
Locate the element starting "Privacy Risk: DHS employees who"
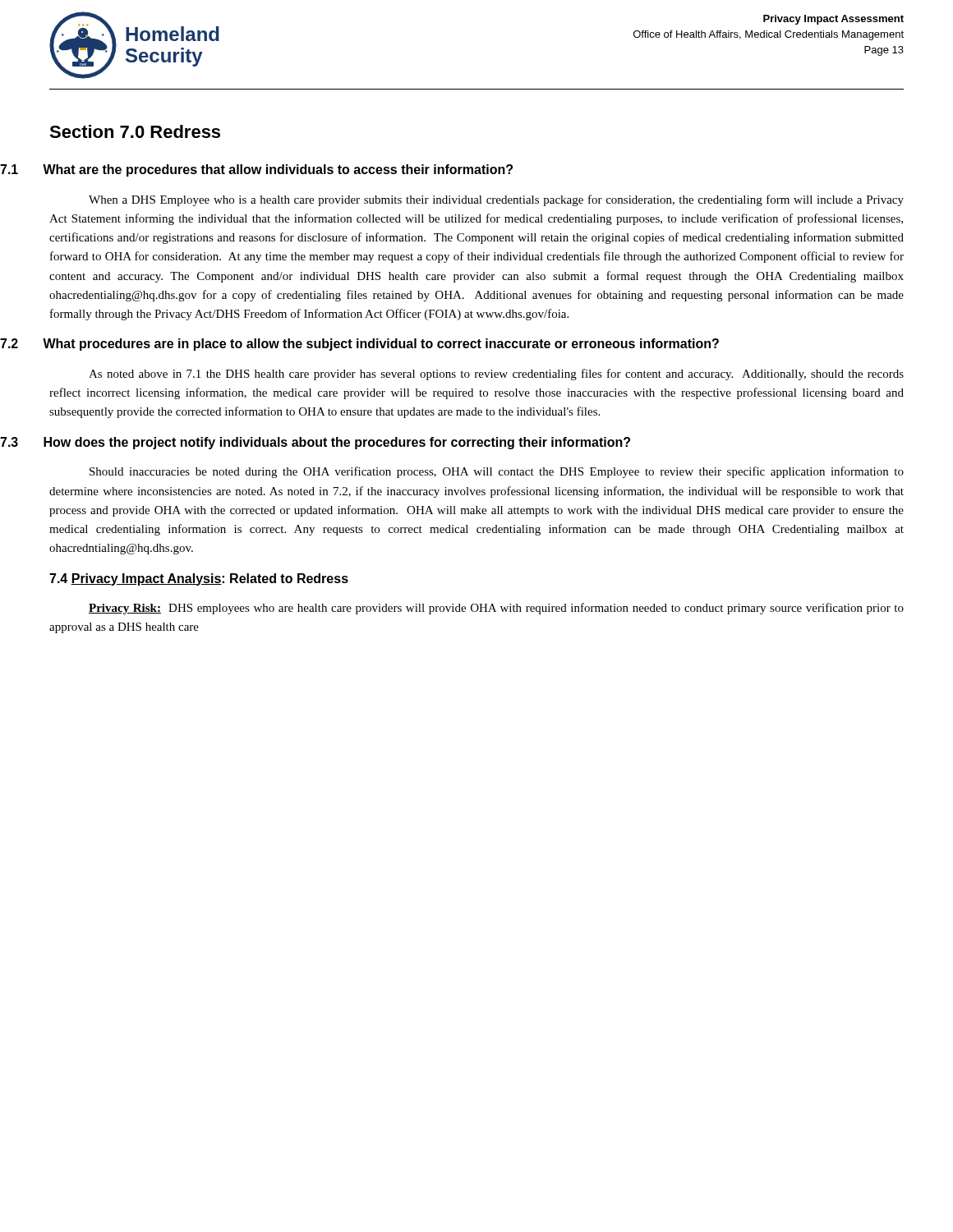click(x=476, y=617)
